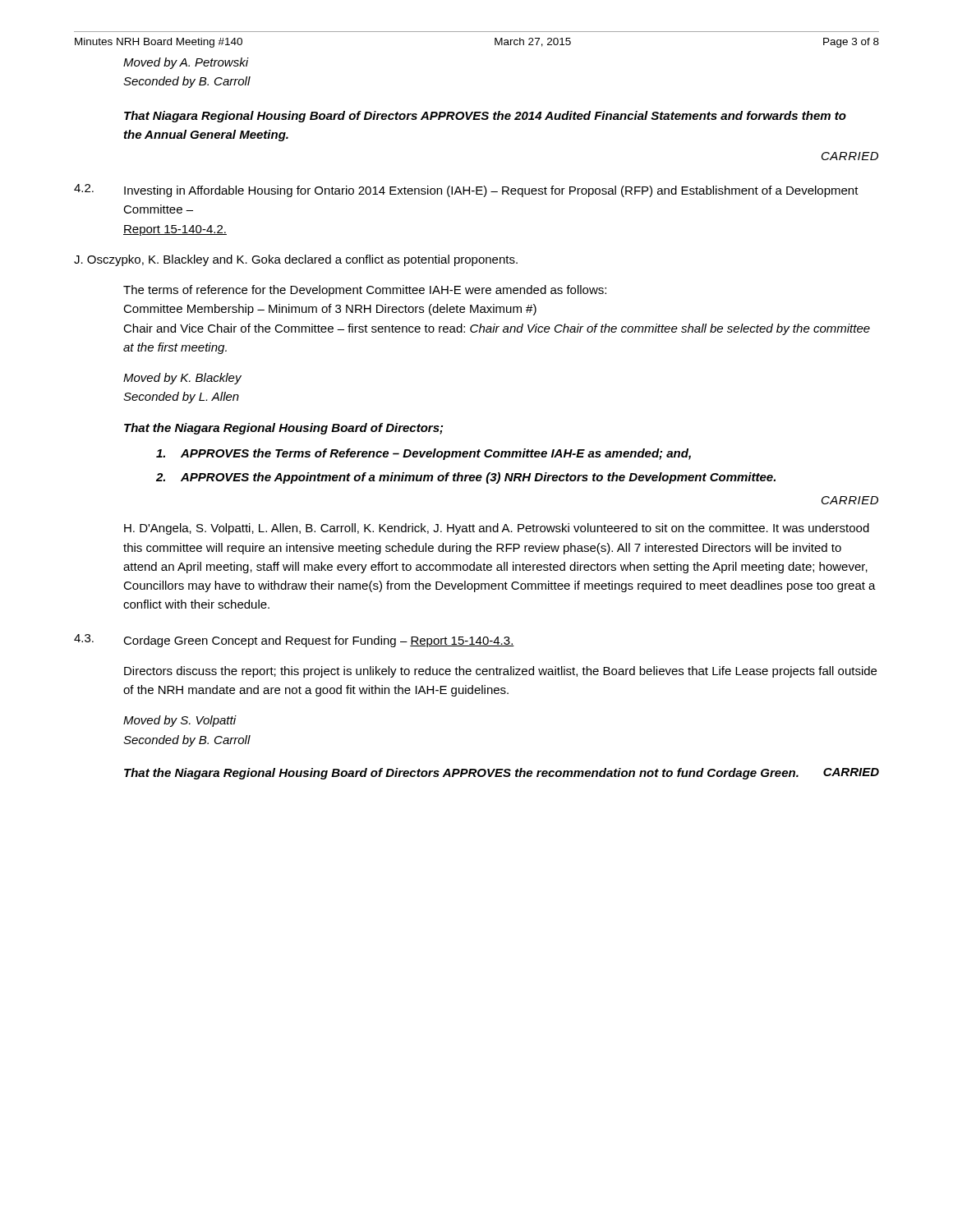
Task: Find the list item containing "APPROVES the Appointment of"
Action: [x=479, y=477]
